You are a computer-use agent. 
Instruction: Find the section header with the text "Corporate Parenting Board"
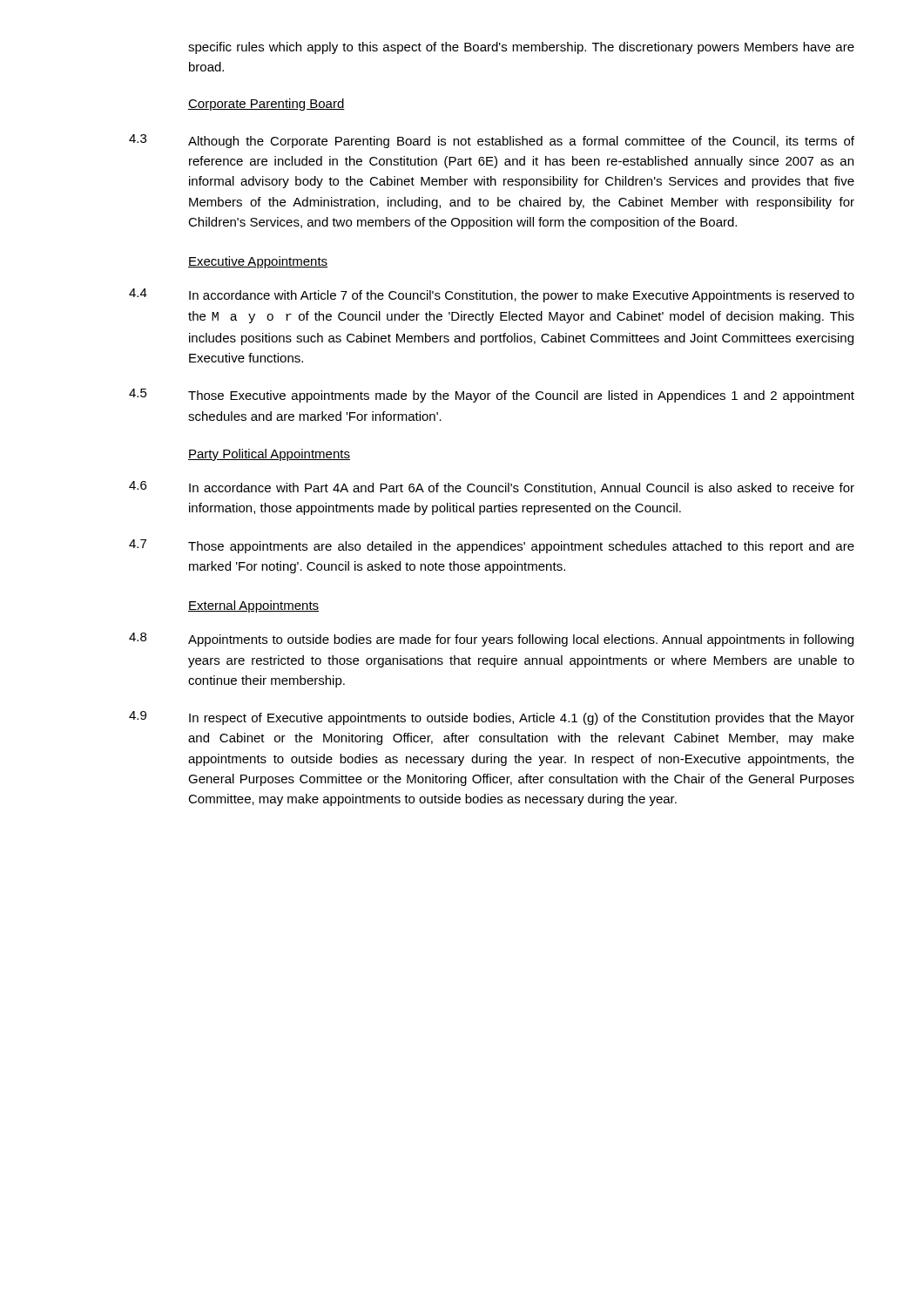pyautogui.click(x=266, y=103)
